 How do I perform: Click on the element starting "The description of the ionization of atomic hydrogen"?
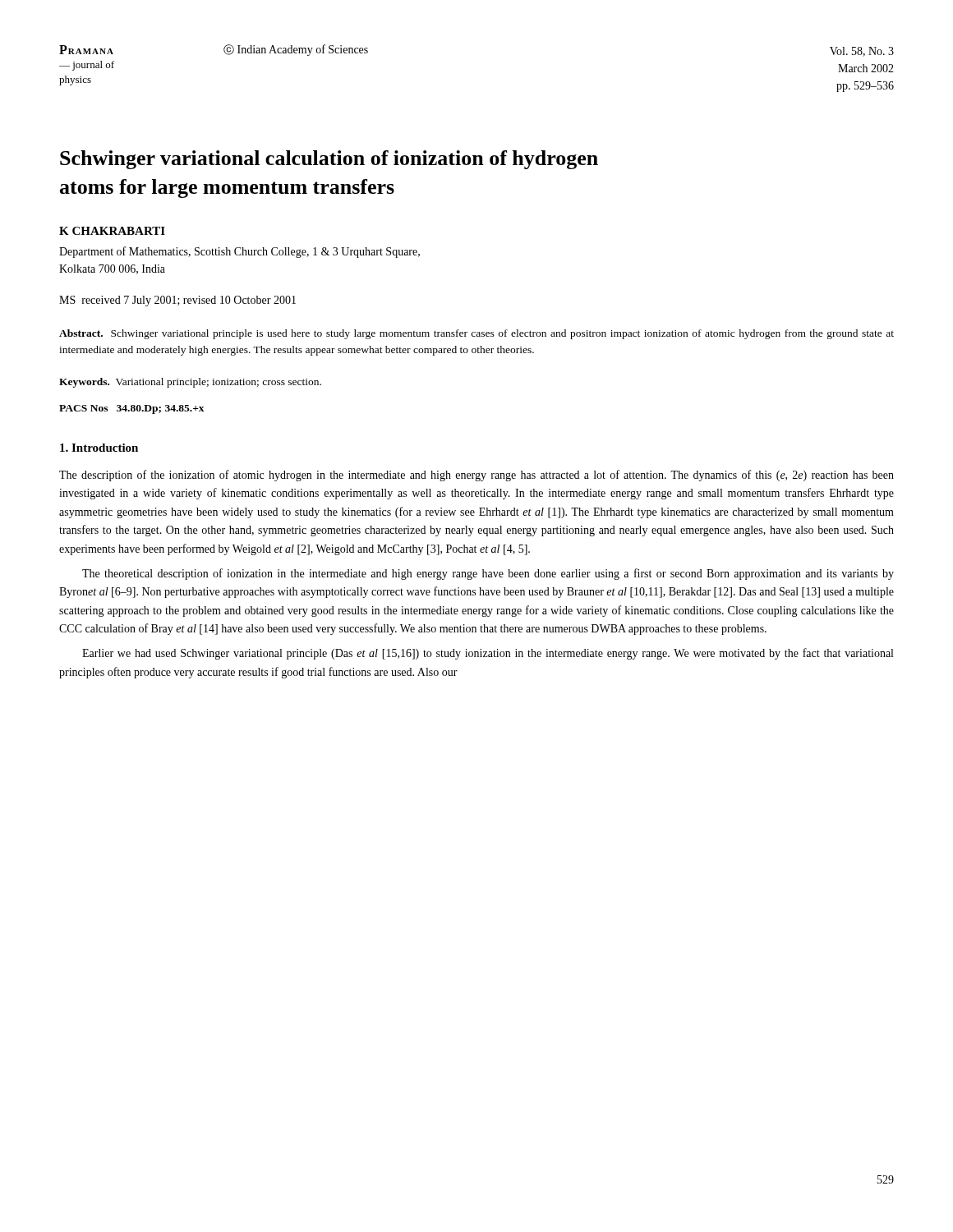click(476, 574)
